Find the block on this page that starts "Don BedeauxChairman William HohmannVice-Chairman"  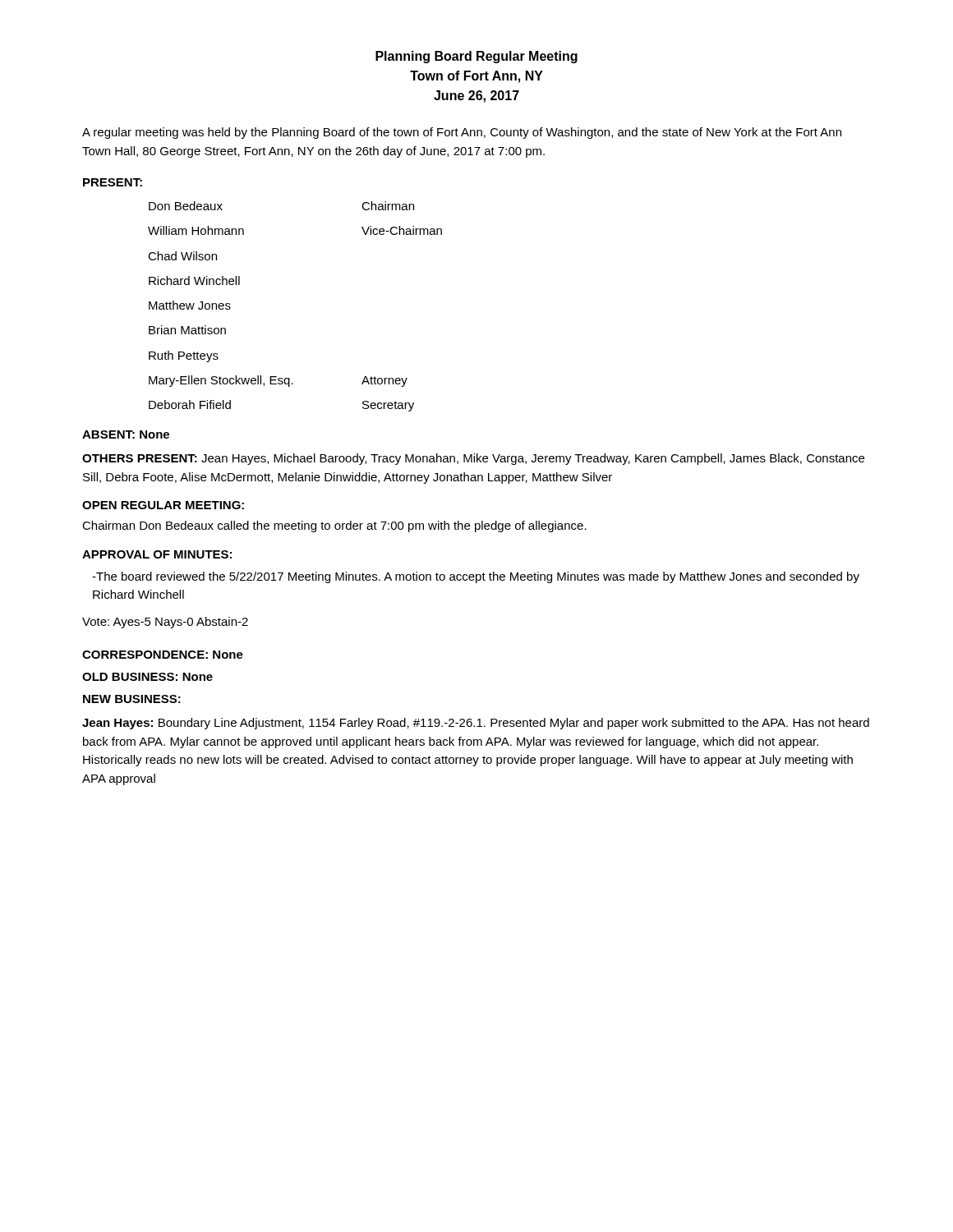click(x=189, y=206)
